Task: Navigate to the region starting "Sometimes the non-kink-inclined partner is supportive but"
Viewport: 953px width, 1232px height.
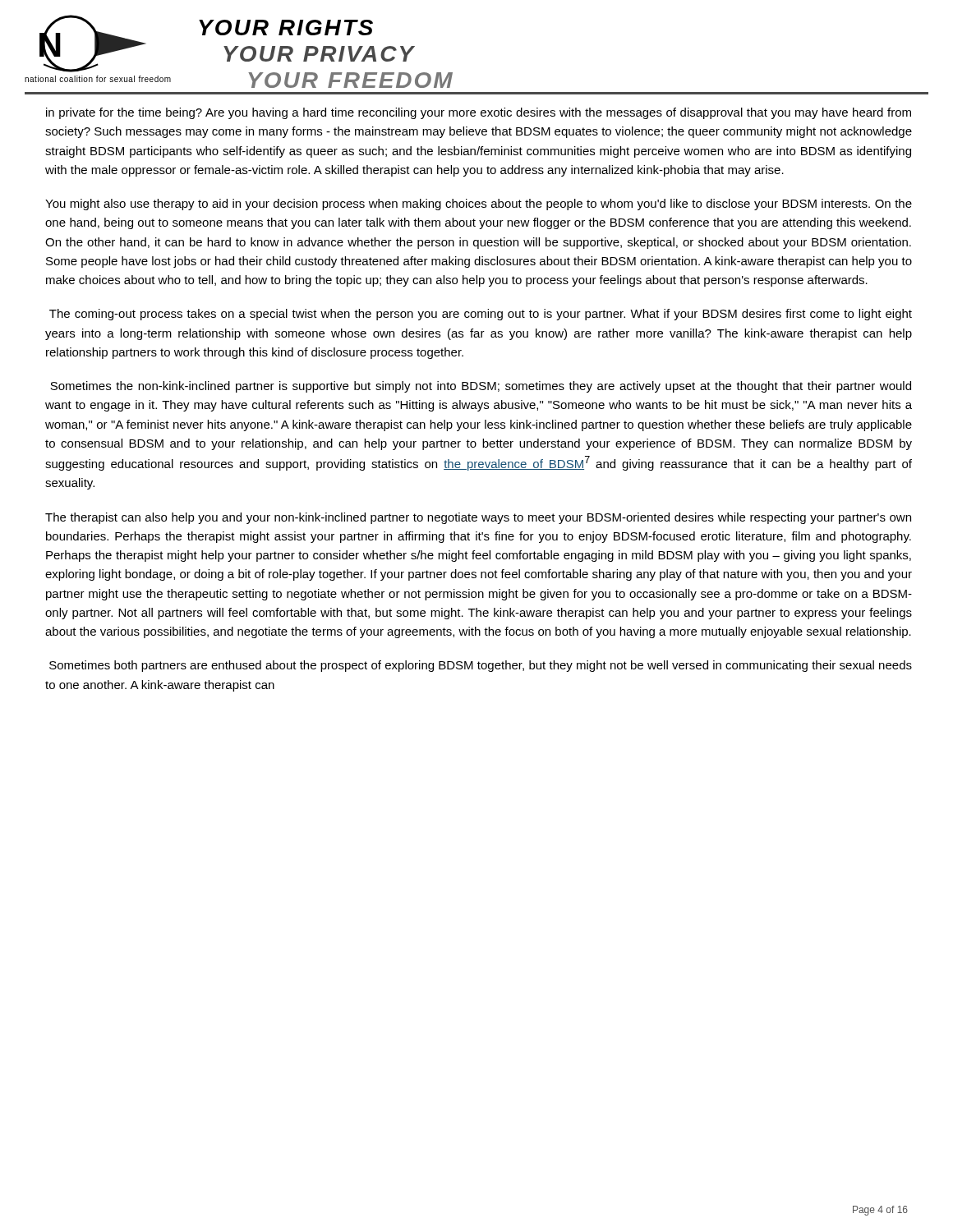Action: 479,434
